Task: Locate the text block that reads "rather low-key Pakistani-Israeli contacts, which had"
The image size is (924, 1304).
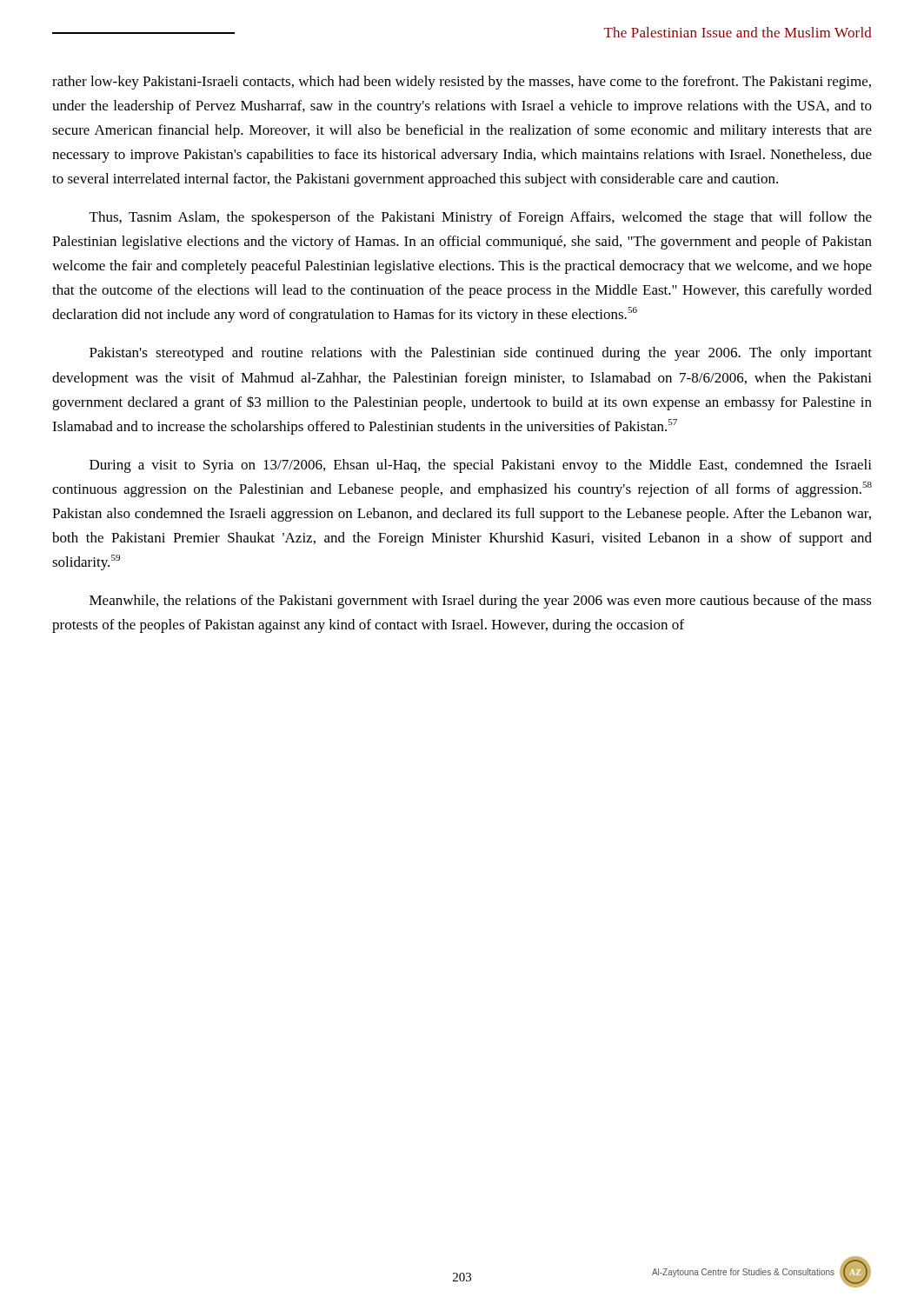Action: coord(462,130)
